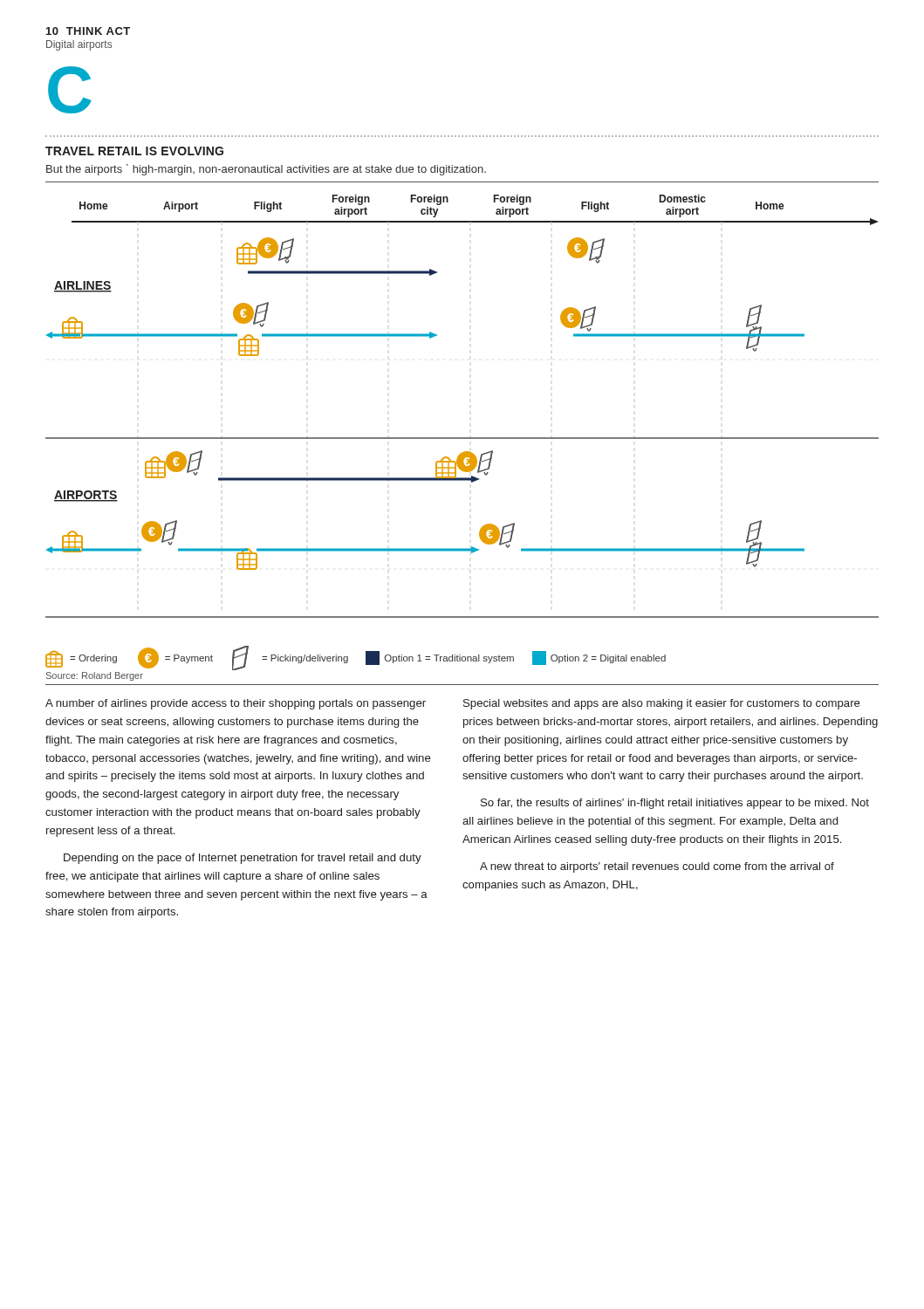Select the block starting "Special websites and apps are also making it"
Viewport: 924px width, 1309px height.
tap(671, 794)
